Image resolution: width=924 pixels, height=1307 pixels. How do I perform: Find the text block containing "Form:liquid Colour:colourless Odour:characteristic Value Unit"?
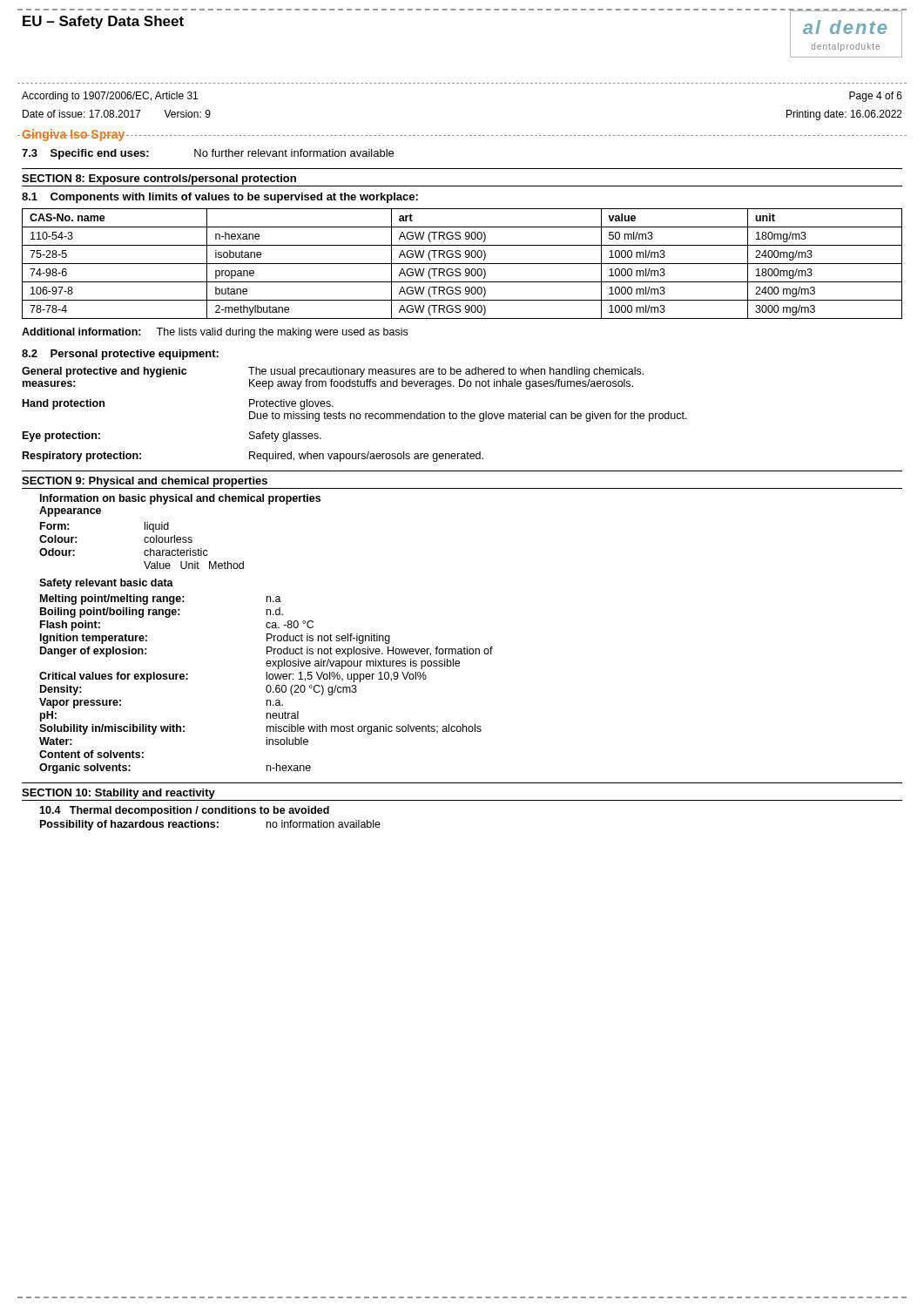coord(142,545)
